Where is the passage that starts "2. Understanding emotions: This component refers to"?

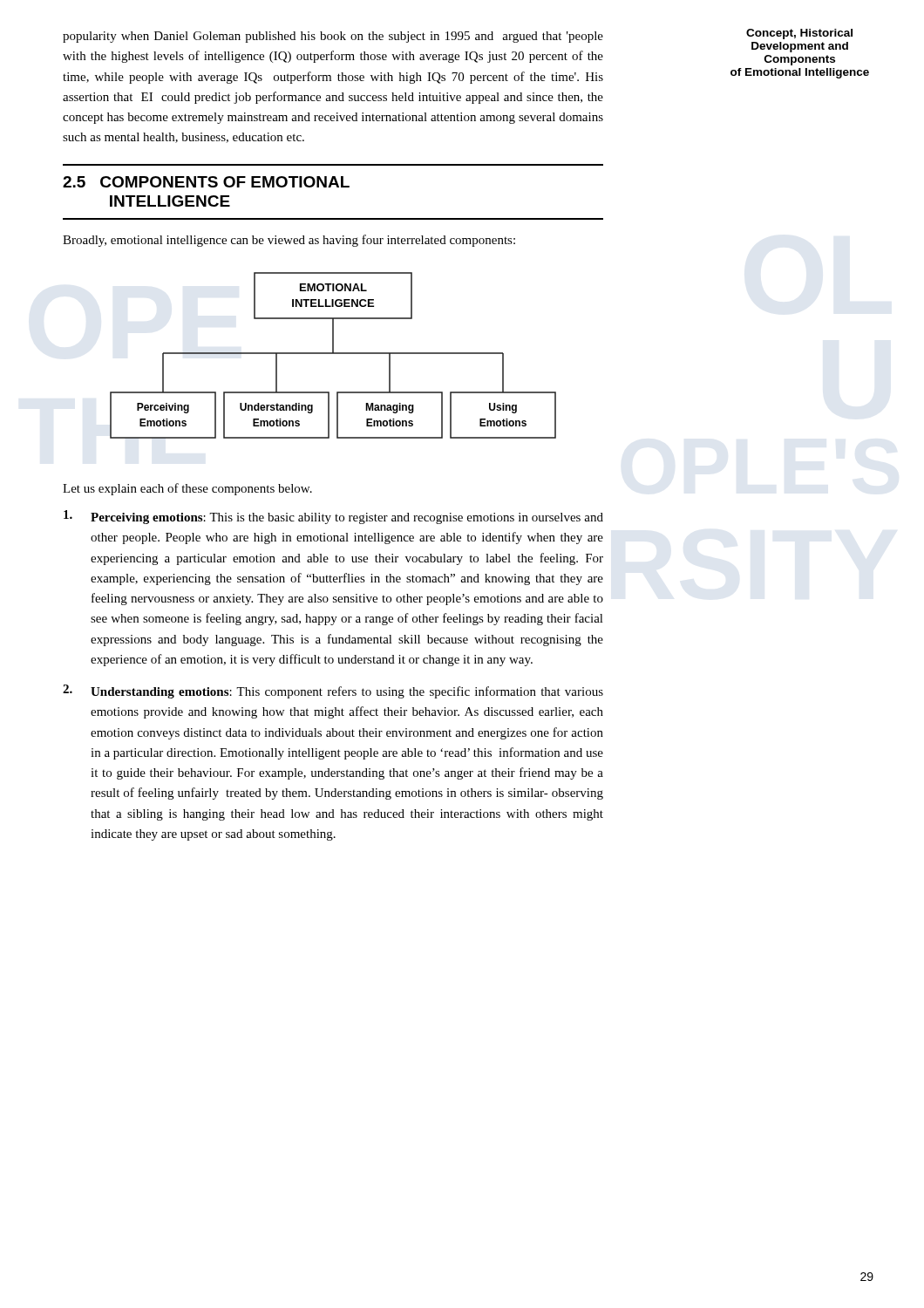click(x=333, y=763)
